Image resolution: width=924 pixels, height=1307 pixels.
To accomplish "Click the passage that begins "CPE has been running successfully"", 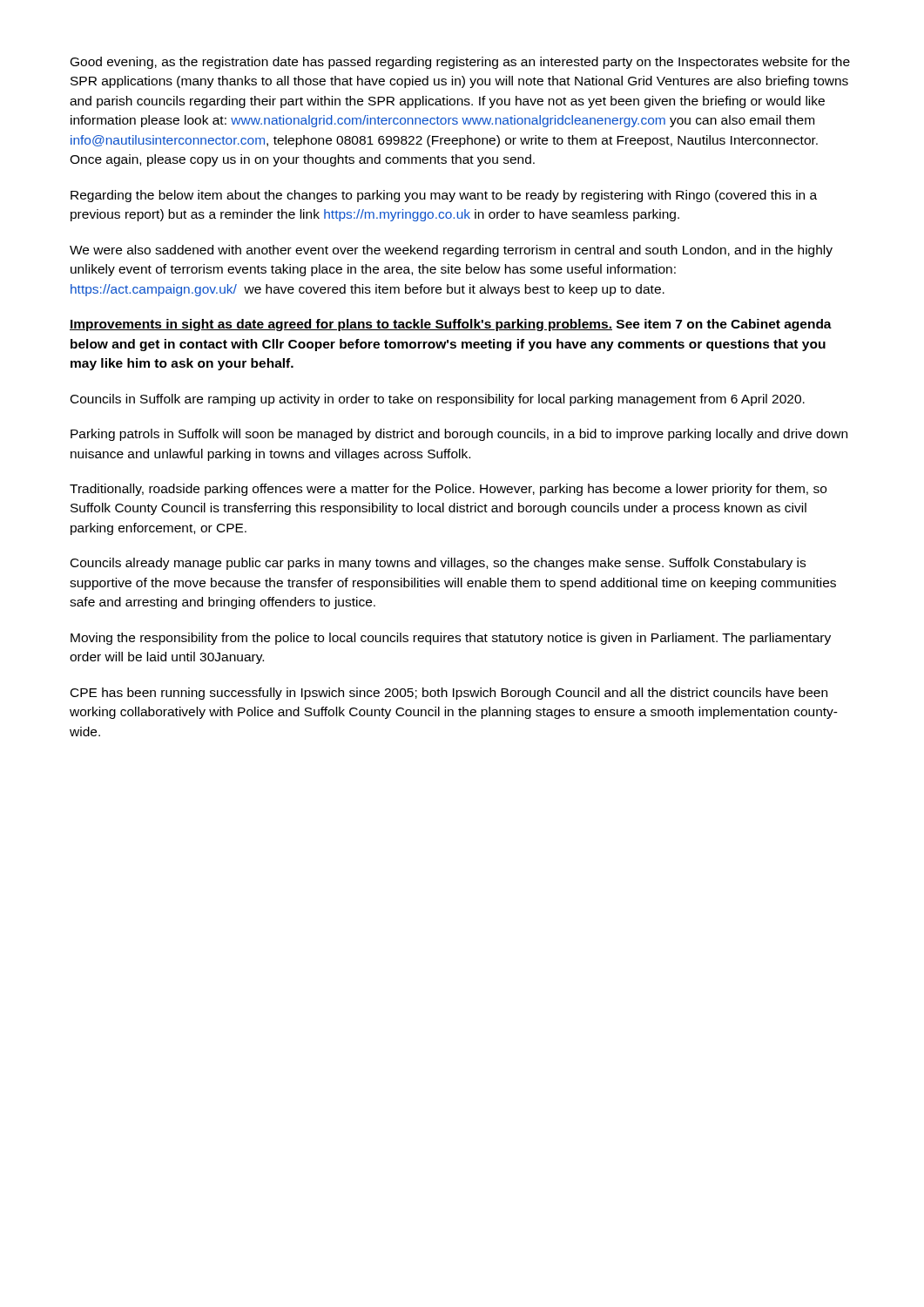I will [x=454, y=712].
